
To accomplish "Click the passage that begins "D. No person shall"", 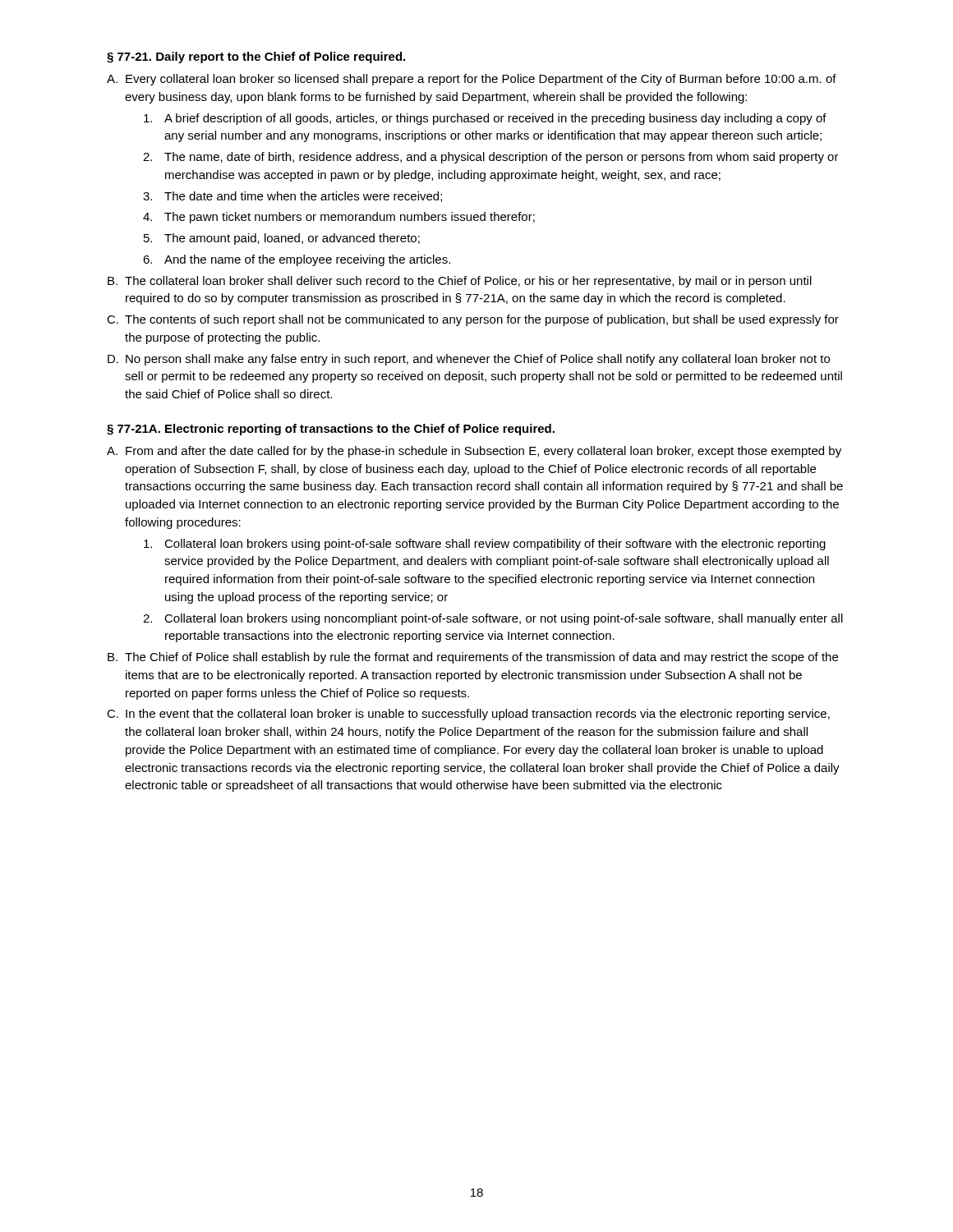I will click(476, 376).
